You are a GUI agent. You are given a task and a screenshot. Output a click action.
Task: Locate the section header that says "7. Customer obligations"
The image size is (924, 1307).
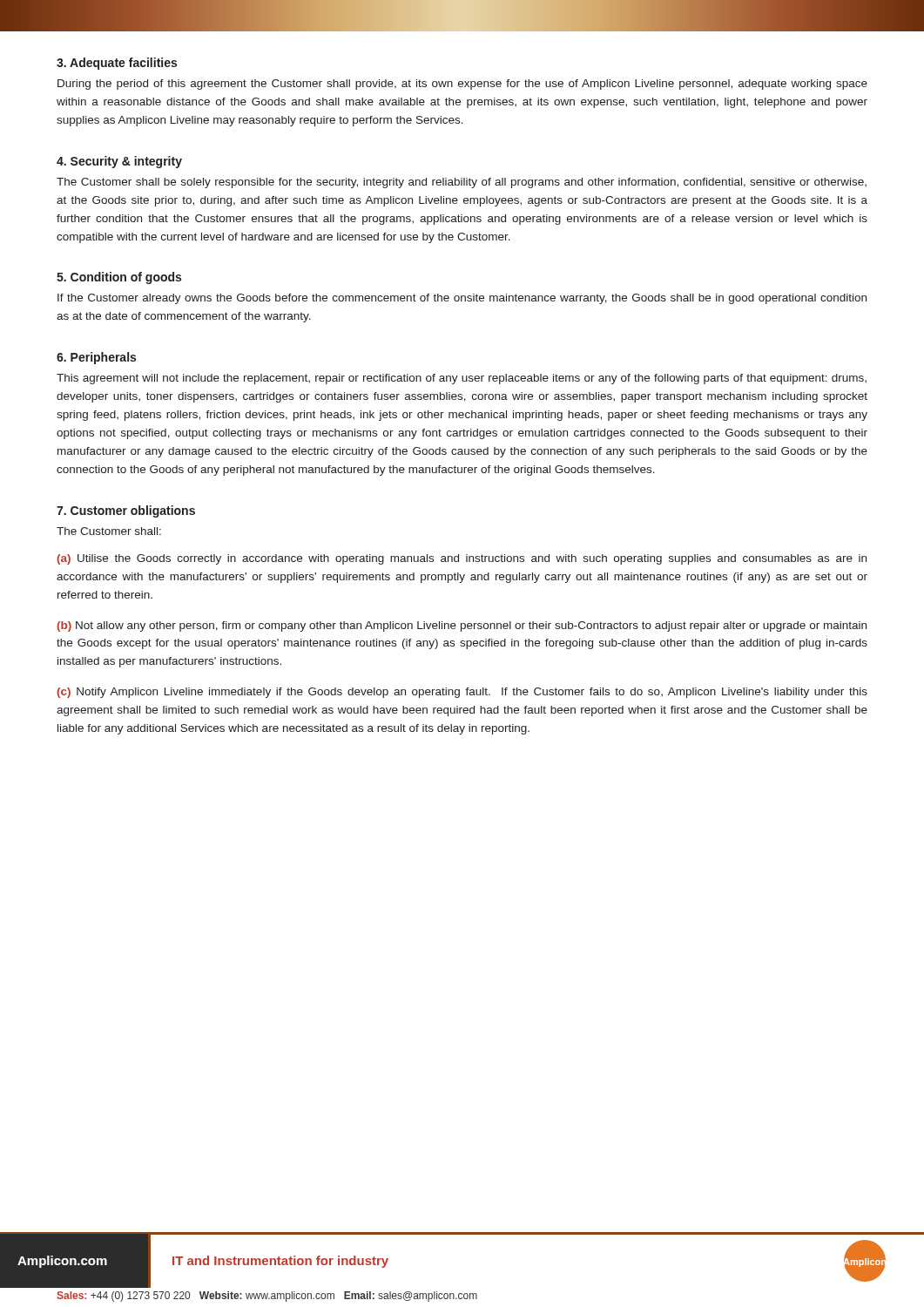(x=126, y=510)
